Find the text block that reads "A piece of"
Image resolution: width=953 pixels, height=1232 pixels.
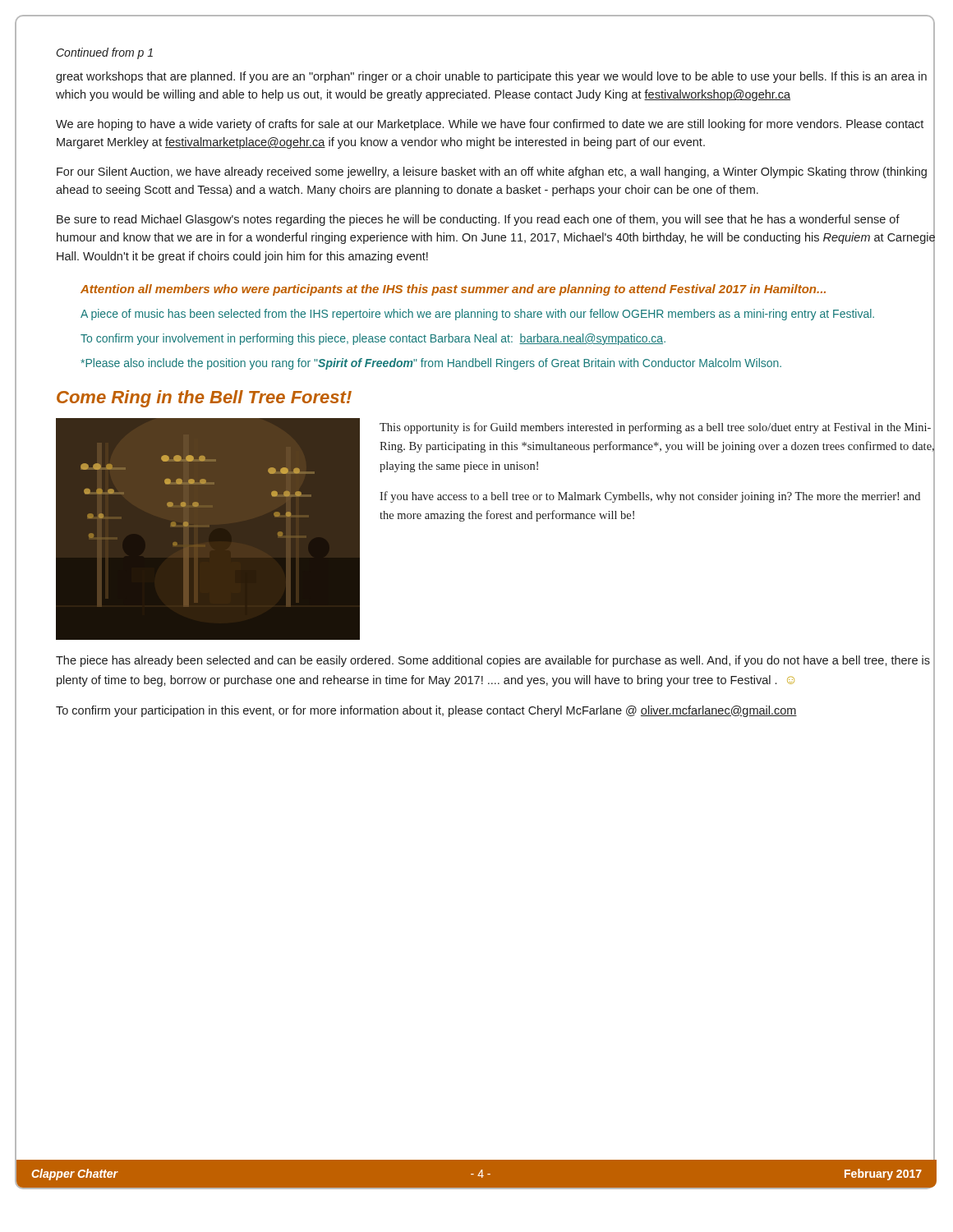tap(478, 314)
